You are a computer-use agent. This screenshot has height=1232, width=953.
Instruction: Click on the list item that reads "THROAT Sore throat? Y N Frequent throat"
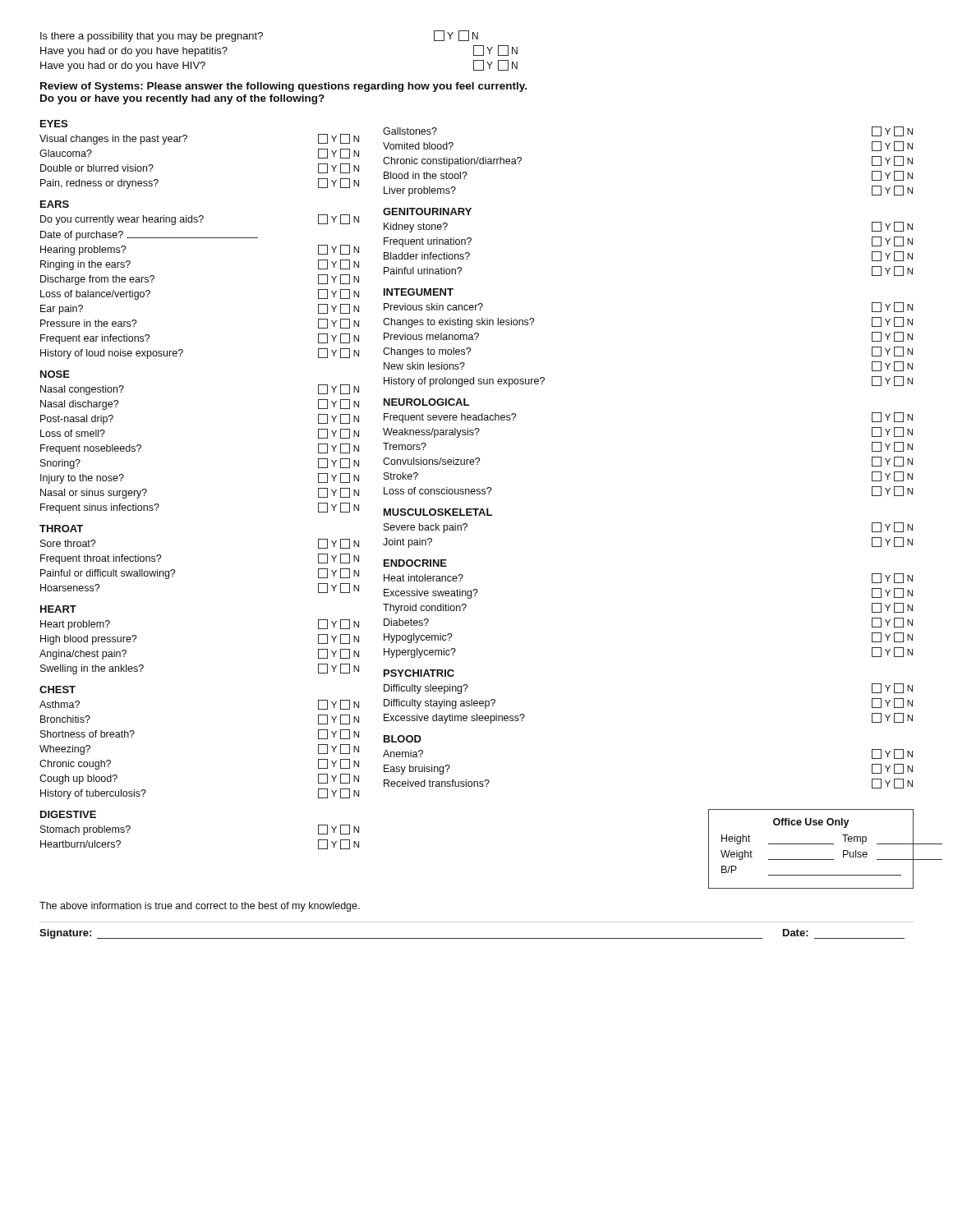point(61,529)
